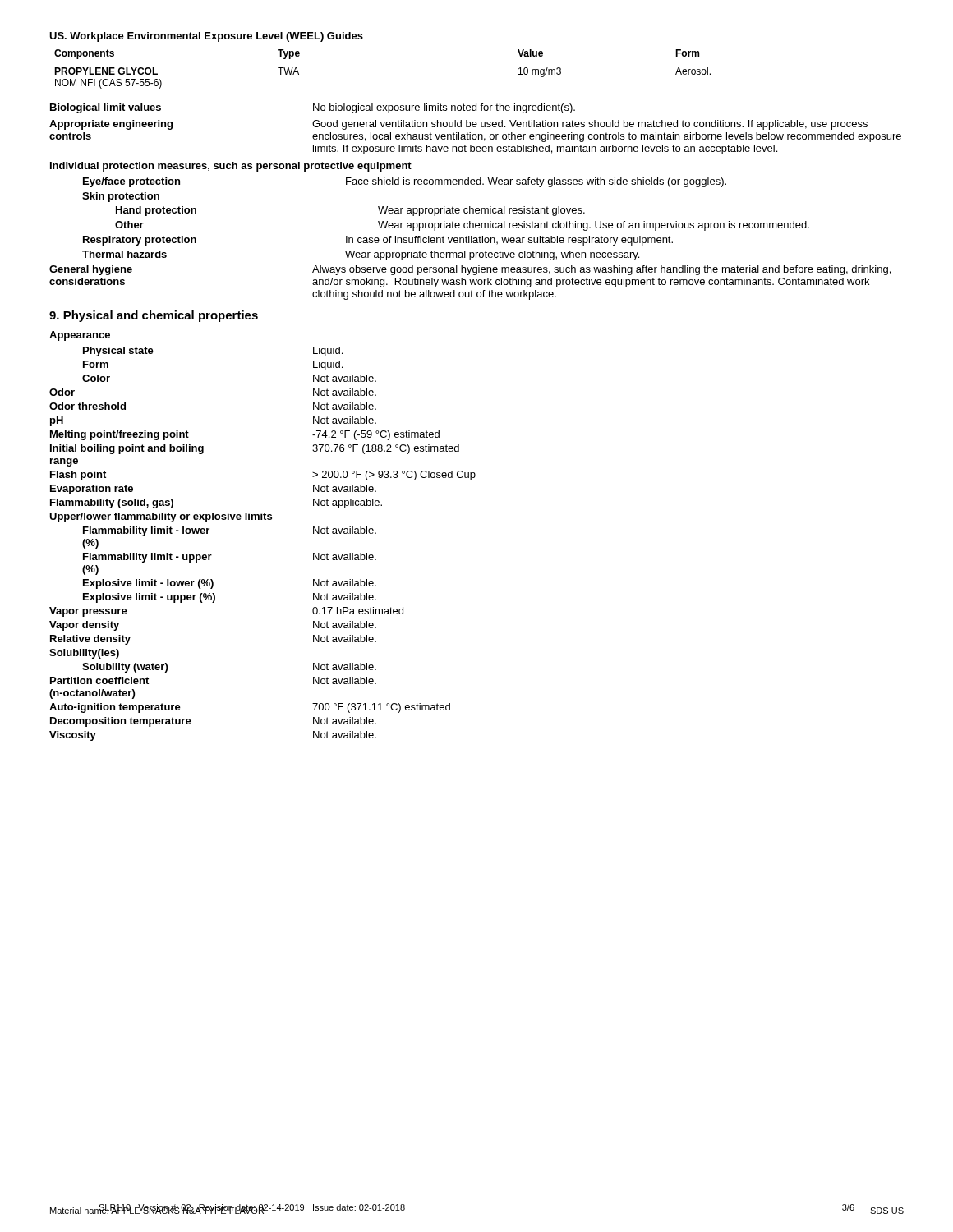This screenshot has height=1232, width=953.
Task: Find the text that reads "pH Not available."
Action: coord(60,420)
